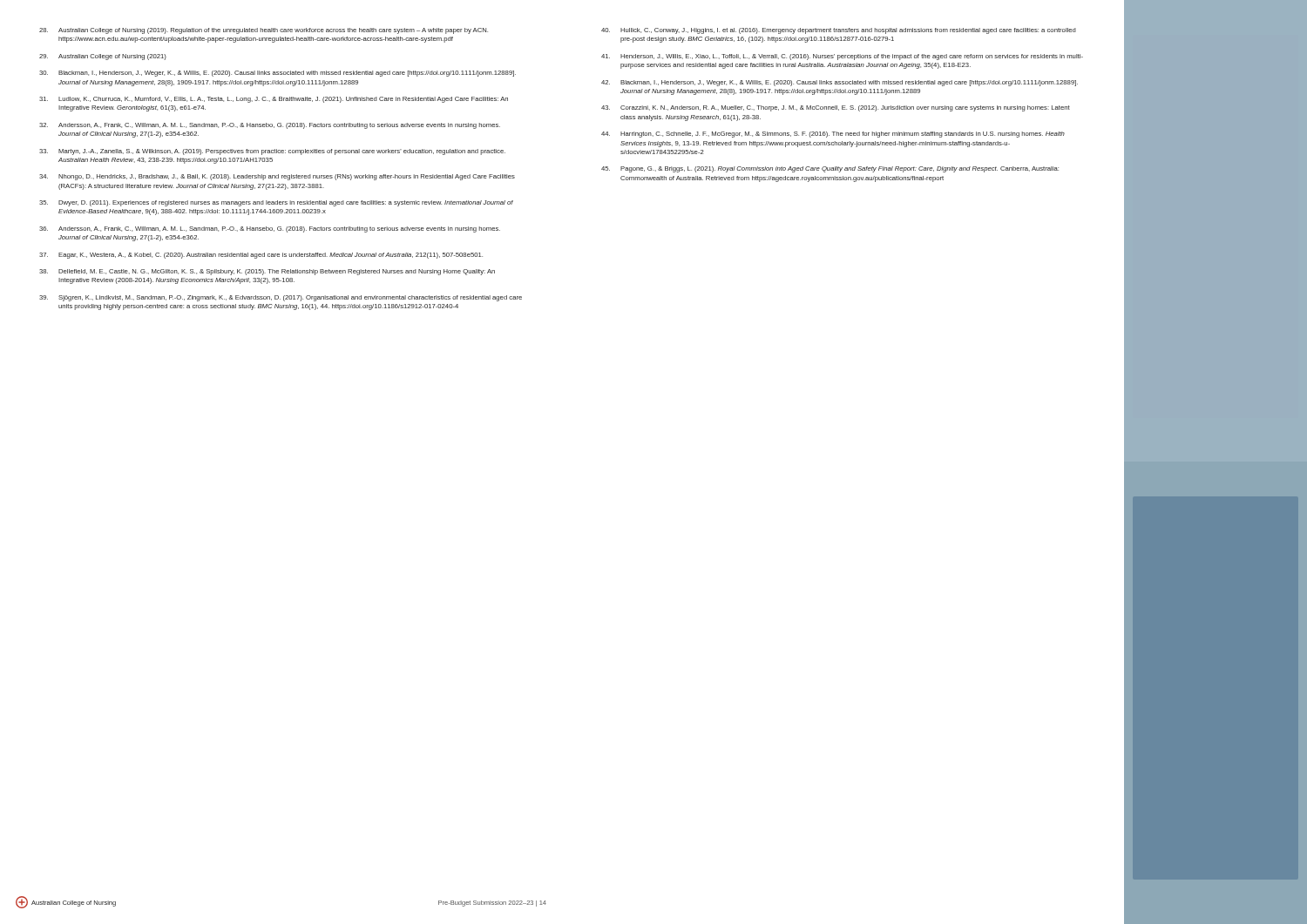Click the passage that begins "37. Eagar, K., Westera, A., & Kobel,"

281,255
